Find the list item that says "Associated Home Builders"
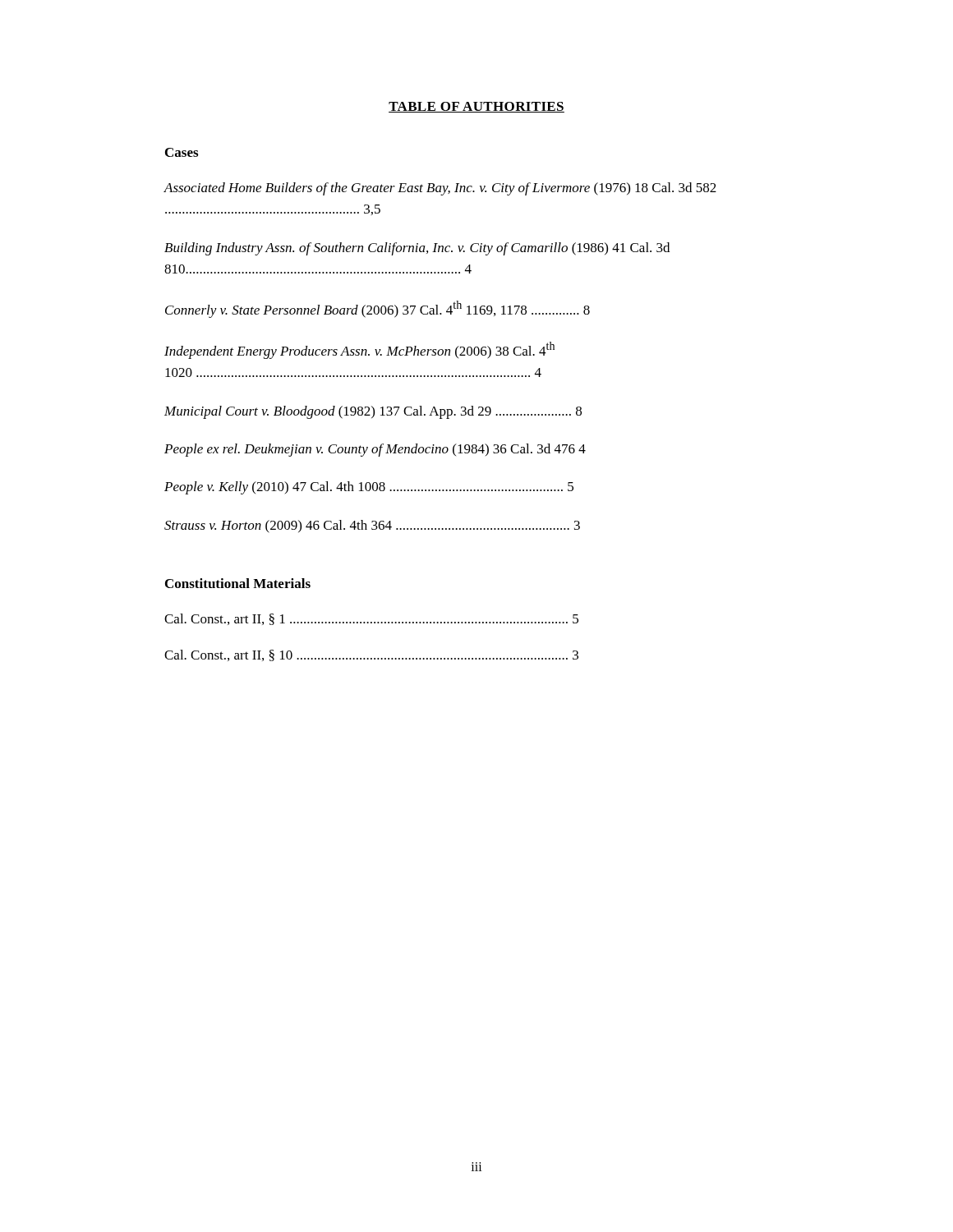This screenshot has width=953, height=1232. (x=440, y=198)
